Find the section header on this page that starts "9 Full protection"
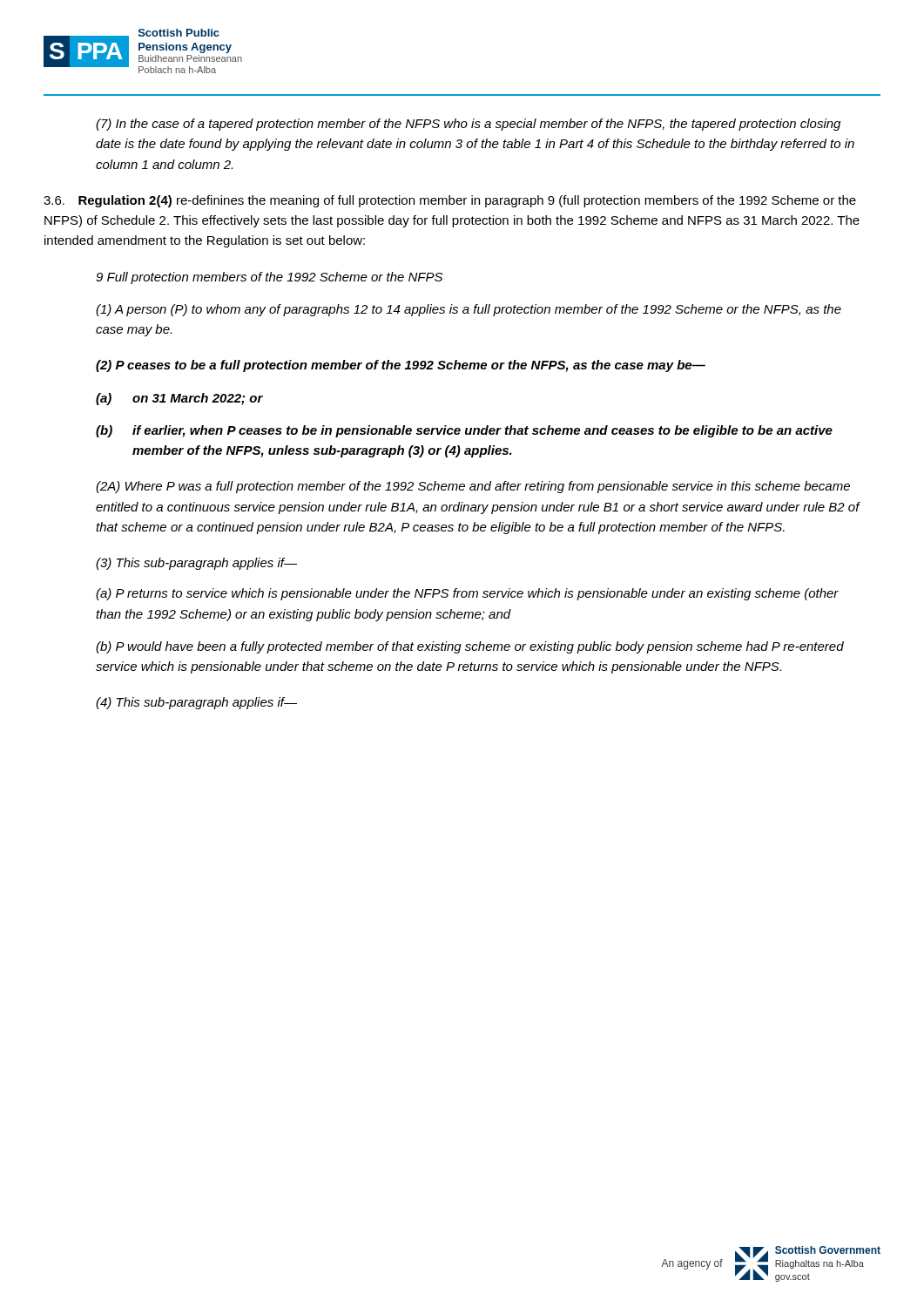 pyautogui.click(x=269, y=276)
